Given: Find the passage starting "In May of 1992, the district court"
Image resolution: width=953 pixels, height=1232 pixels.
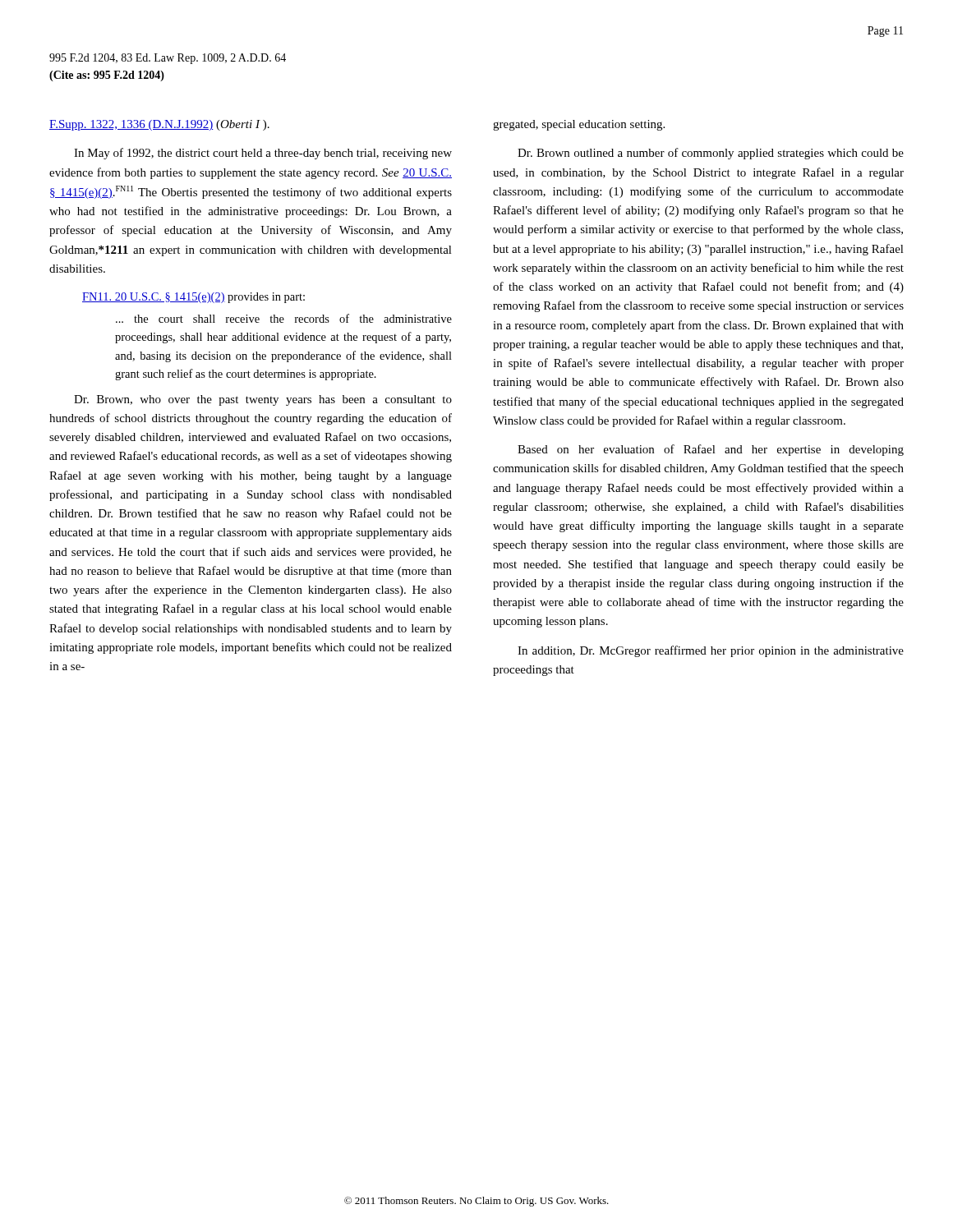Looking at the screenshot, I should 251,211.
